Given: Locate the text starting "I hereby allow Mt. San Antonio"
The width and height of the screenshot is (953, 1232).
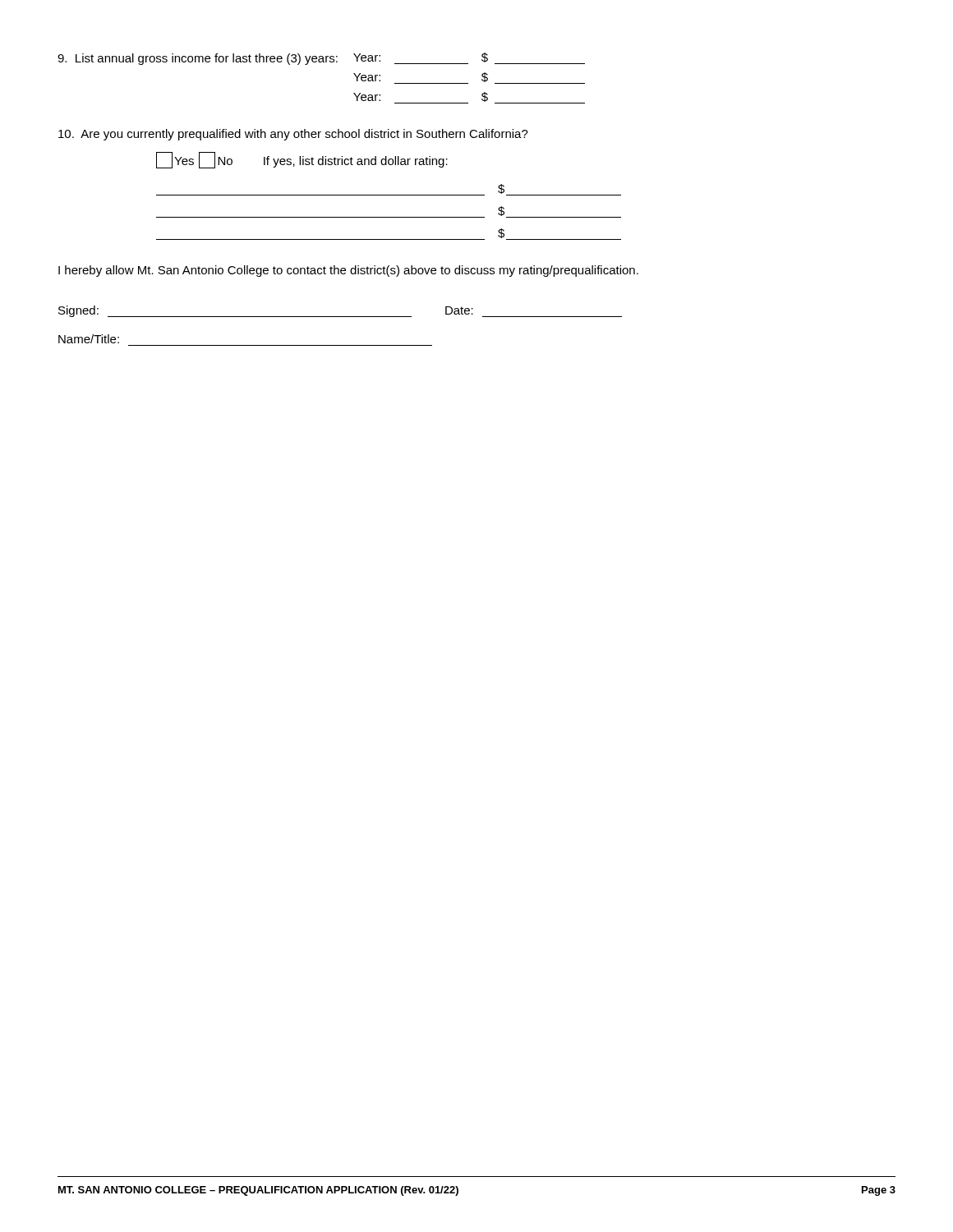Looking at the screenshot, I should pos(348,270).
